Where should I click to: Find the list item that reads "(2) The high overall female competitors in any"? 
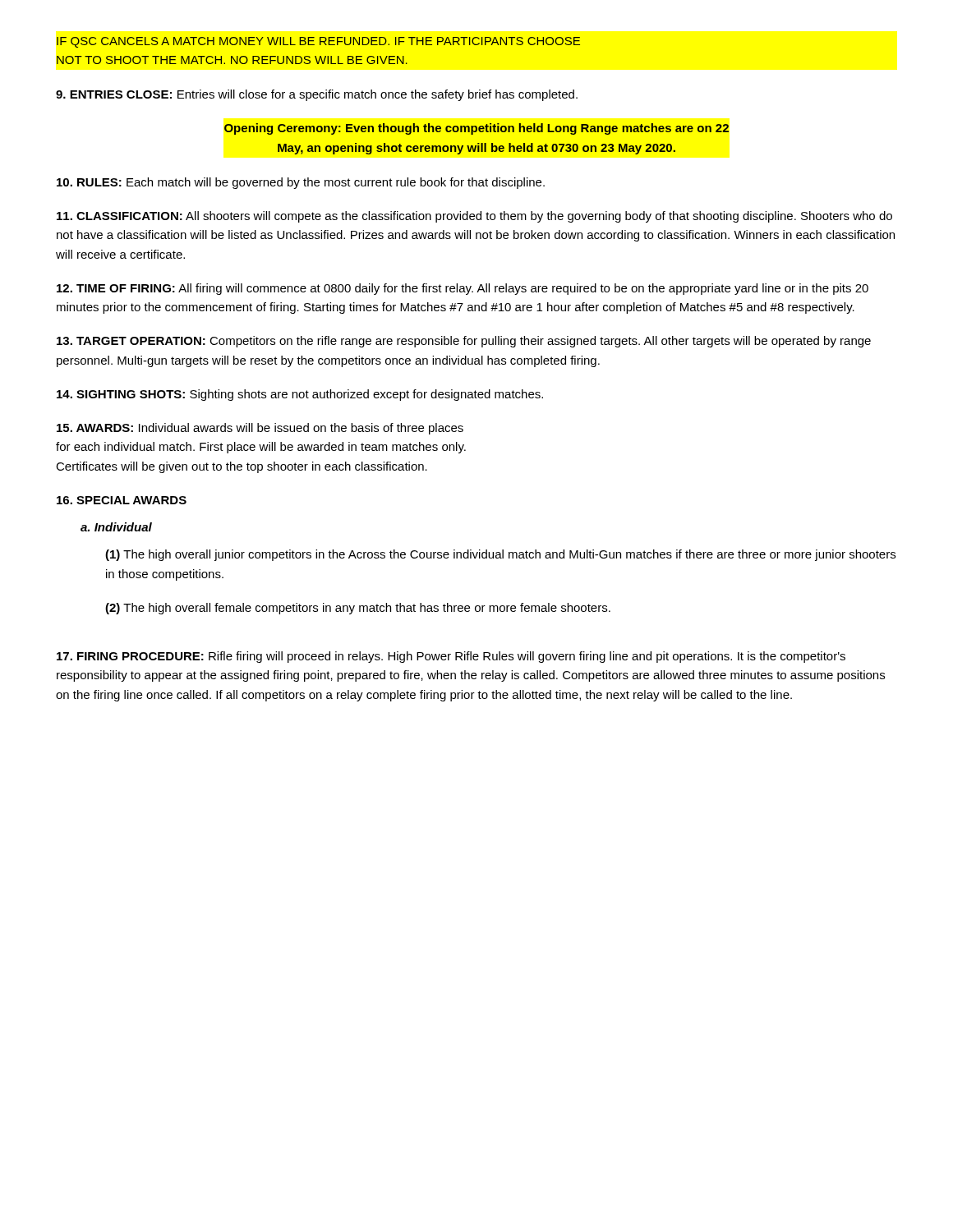tap(358, 607)
